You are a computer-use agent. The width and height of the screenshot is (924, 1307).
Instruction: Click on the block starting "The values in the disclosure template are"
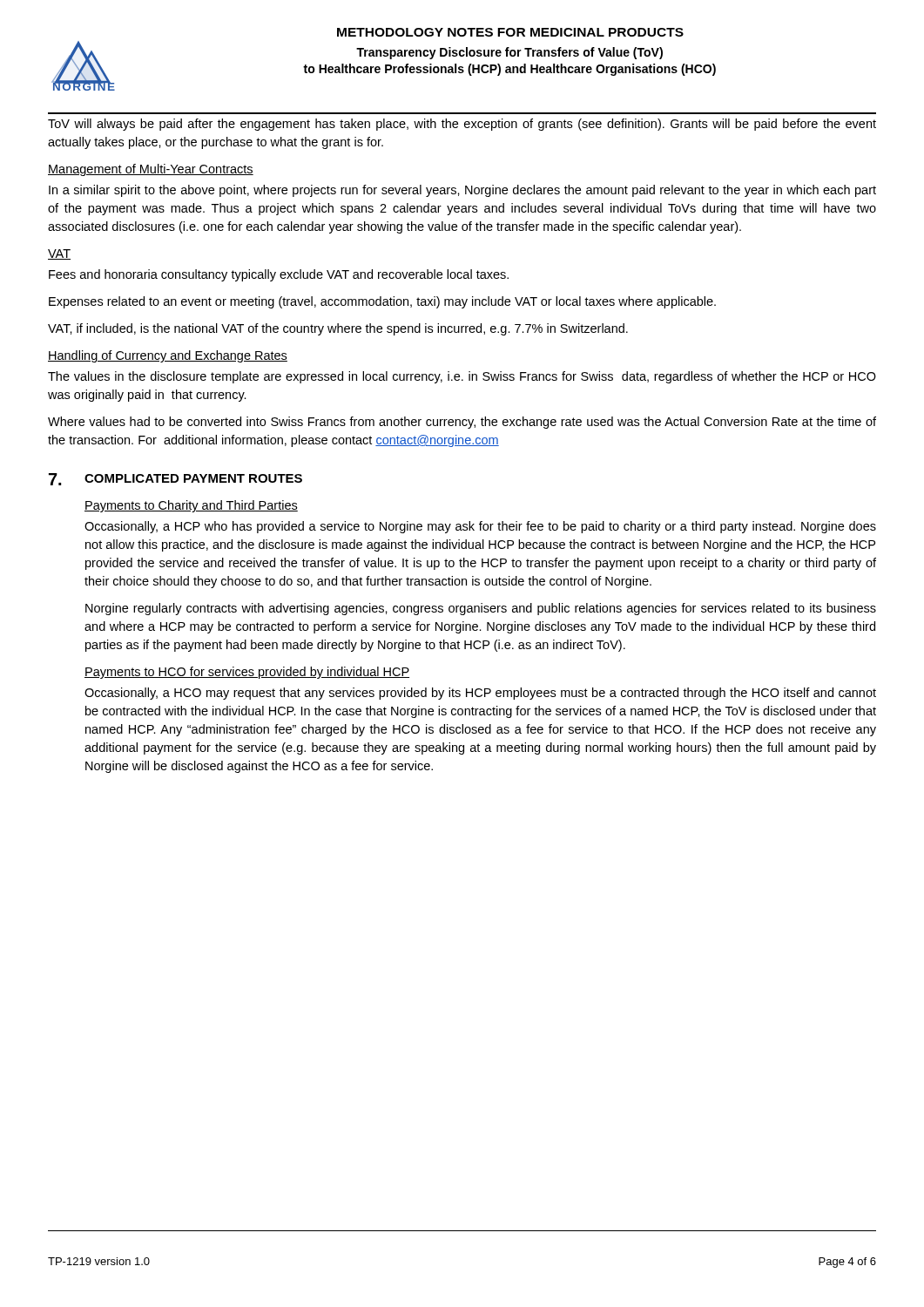tap(462, 386)
